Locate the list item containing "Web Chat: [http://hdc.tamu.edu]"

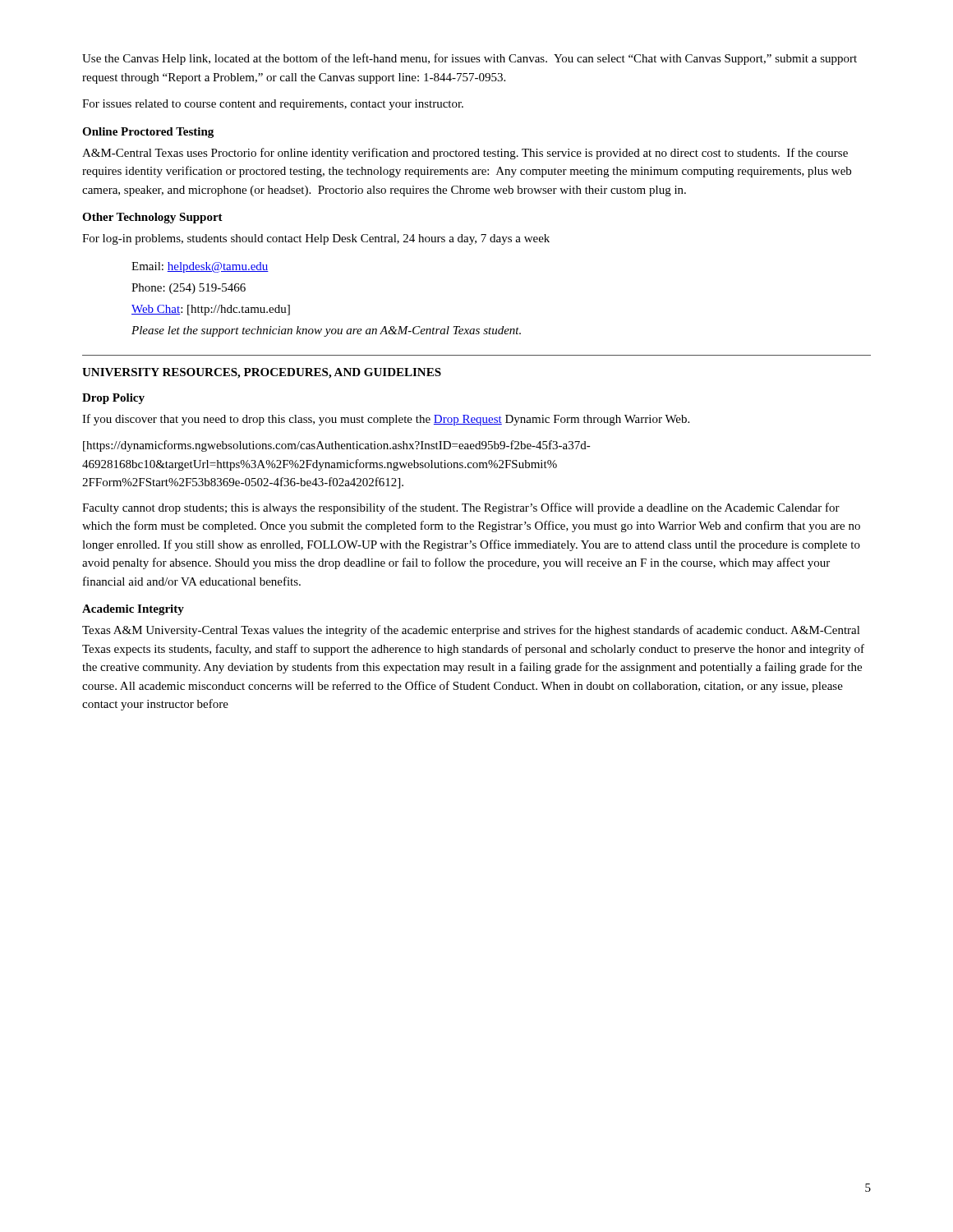coord(211,308)
